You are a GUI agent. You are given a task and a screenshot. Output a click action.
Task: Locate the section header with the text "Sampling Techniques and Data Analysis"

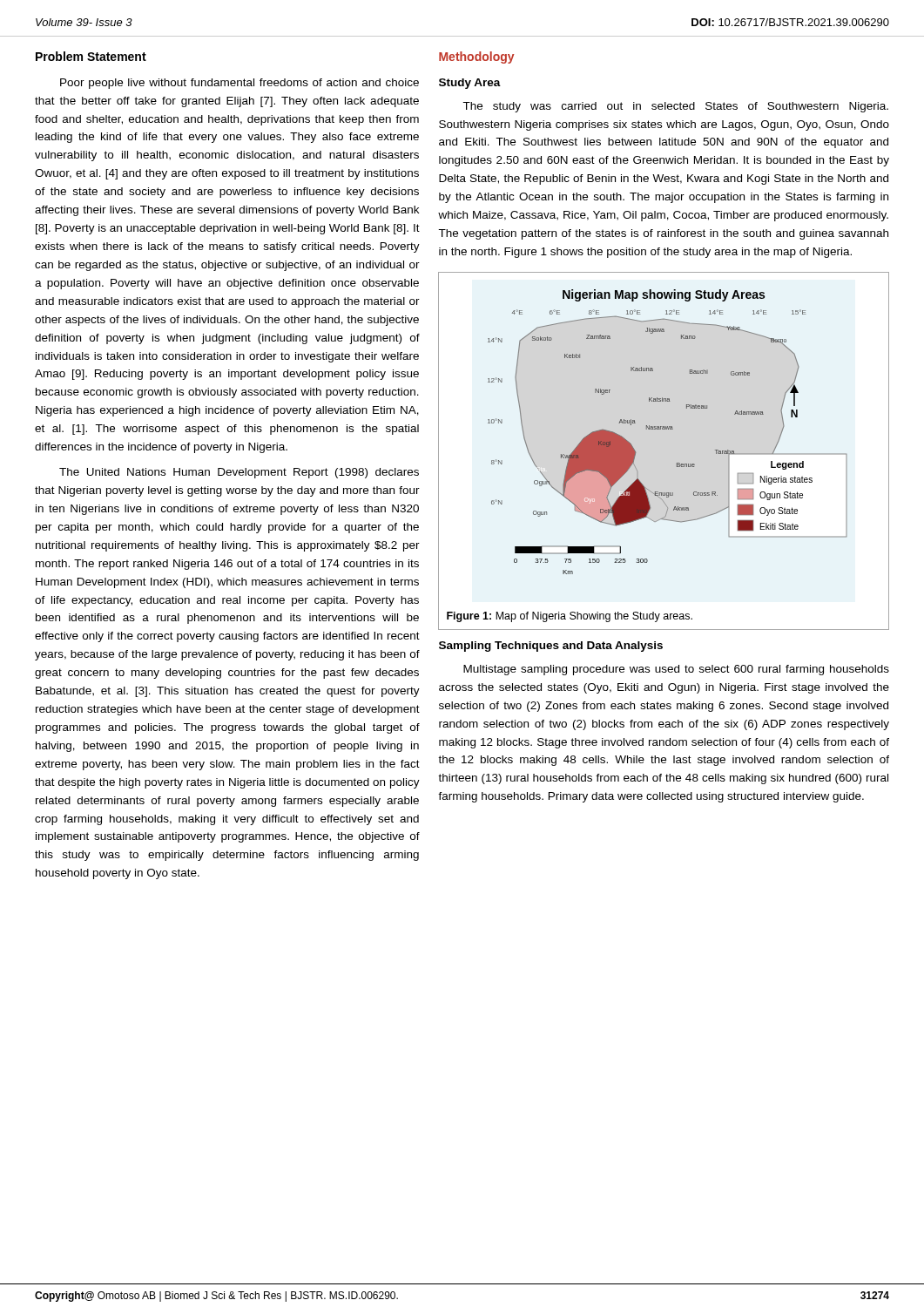click(x=664, y=646)
